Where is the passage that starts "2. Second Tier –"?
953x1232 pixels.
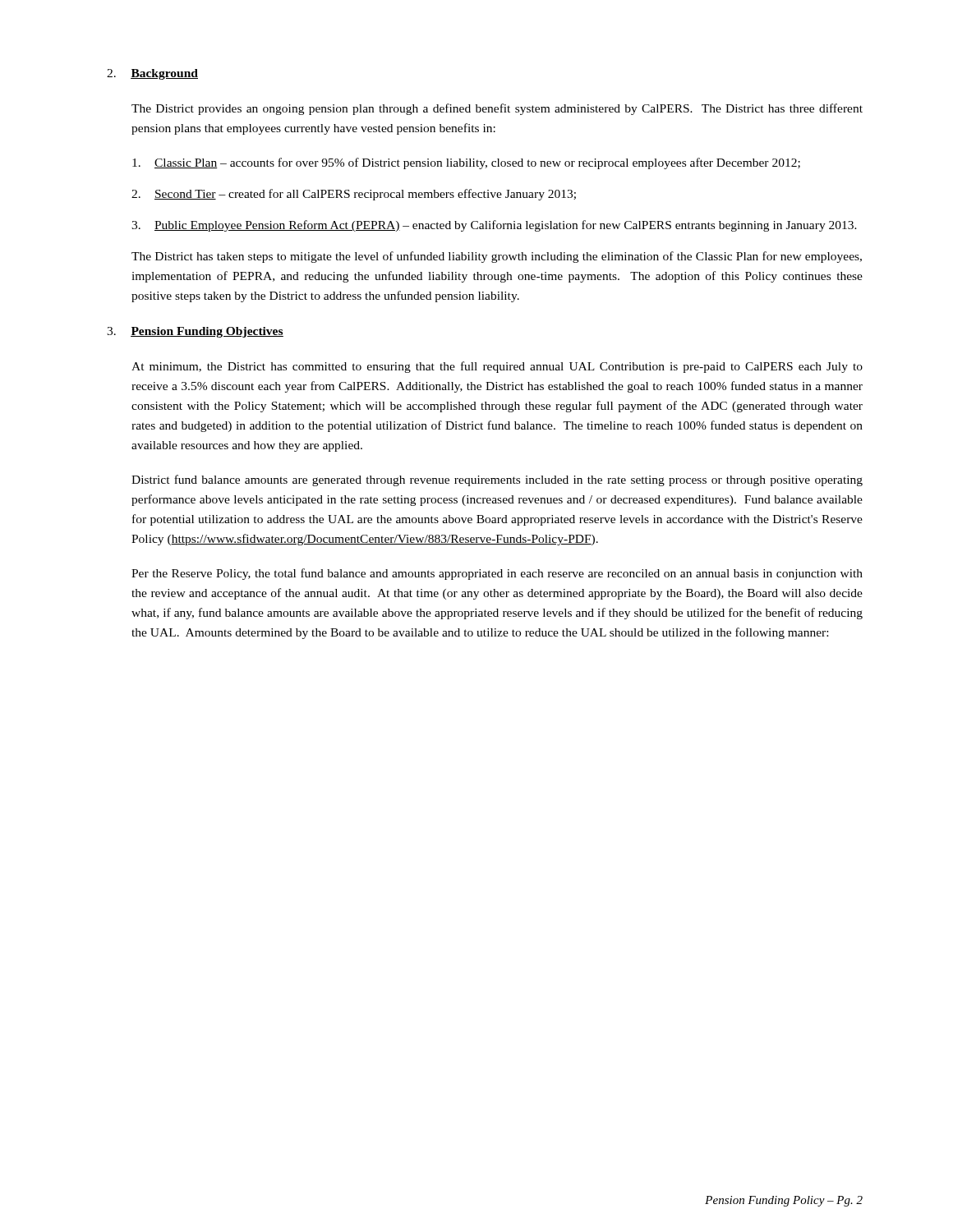497,194
